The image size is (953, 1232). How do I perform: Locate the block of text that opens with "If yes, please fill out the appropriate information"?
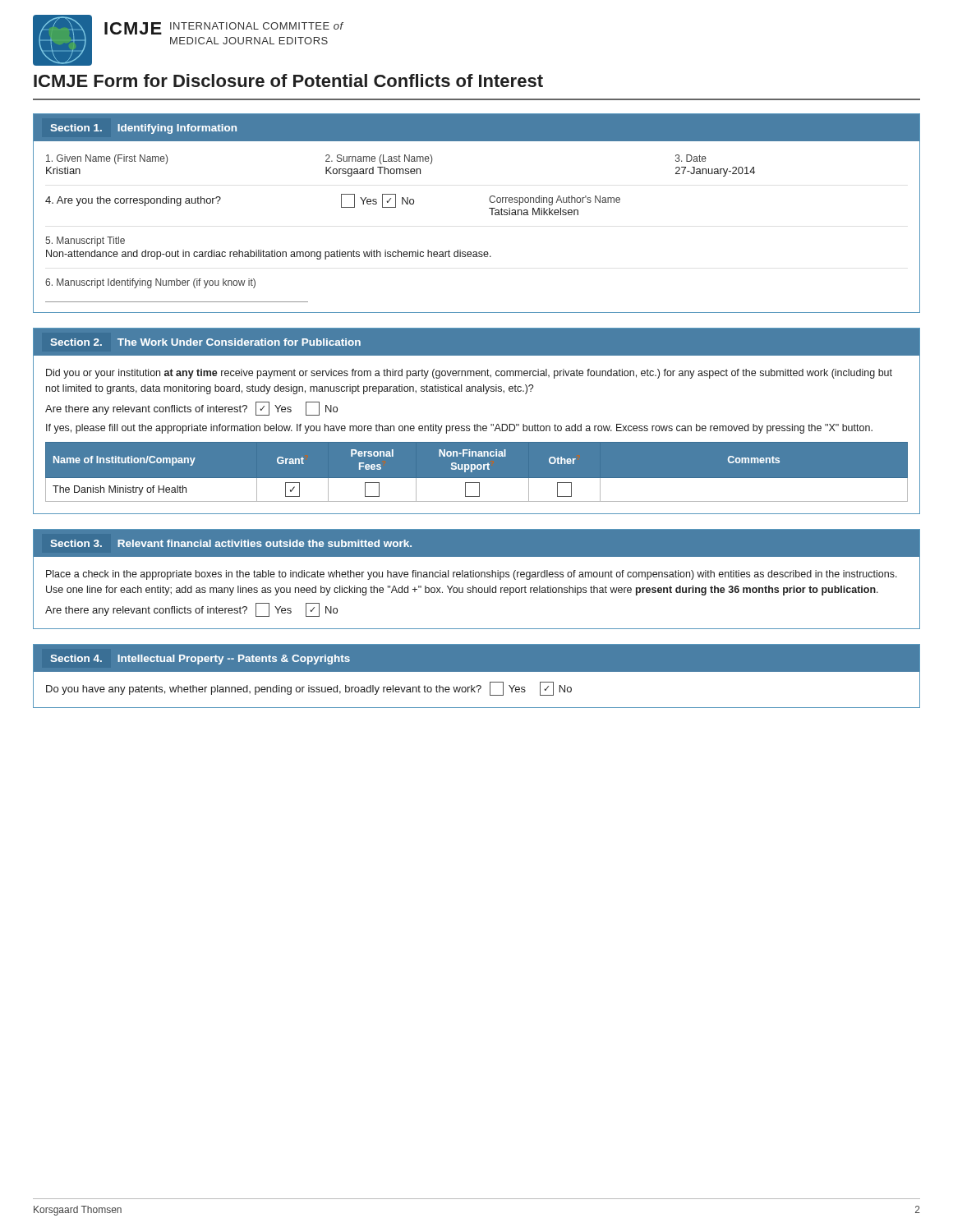[459, 428]
